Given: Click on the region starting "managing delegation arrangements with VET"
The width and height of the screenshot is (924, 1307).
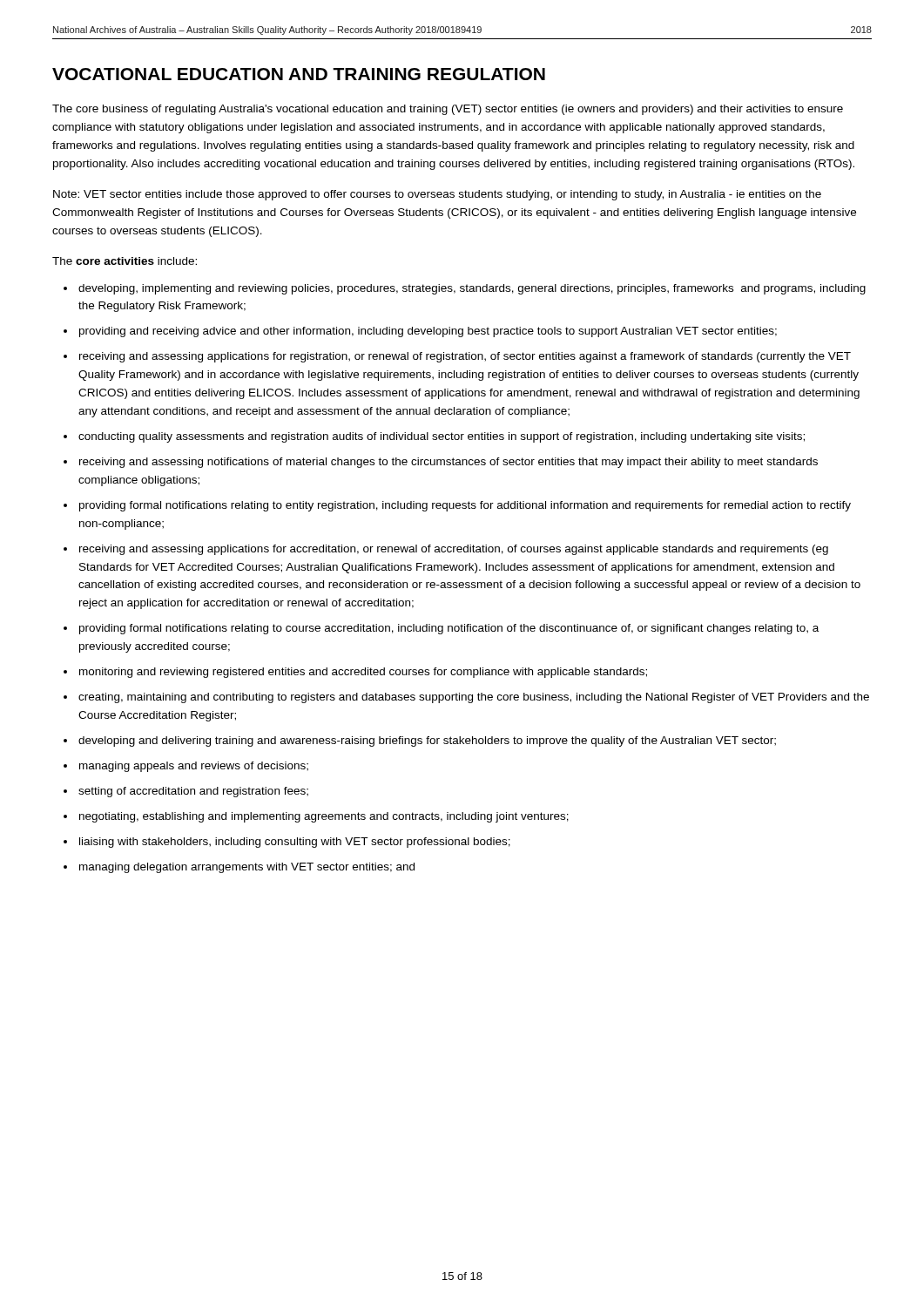Looking at the screenshot, I should pyautogui.click(x=247, y=866).
